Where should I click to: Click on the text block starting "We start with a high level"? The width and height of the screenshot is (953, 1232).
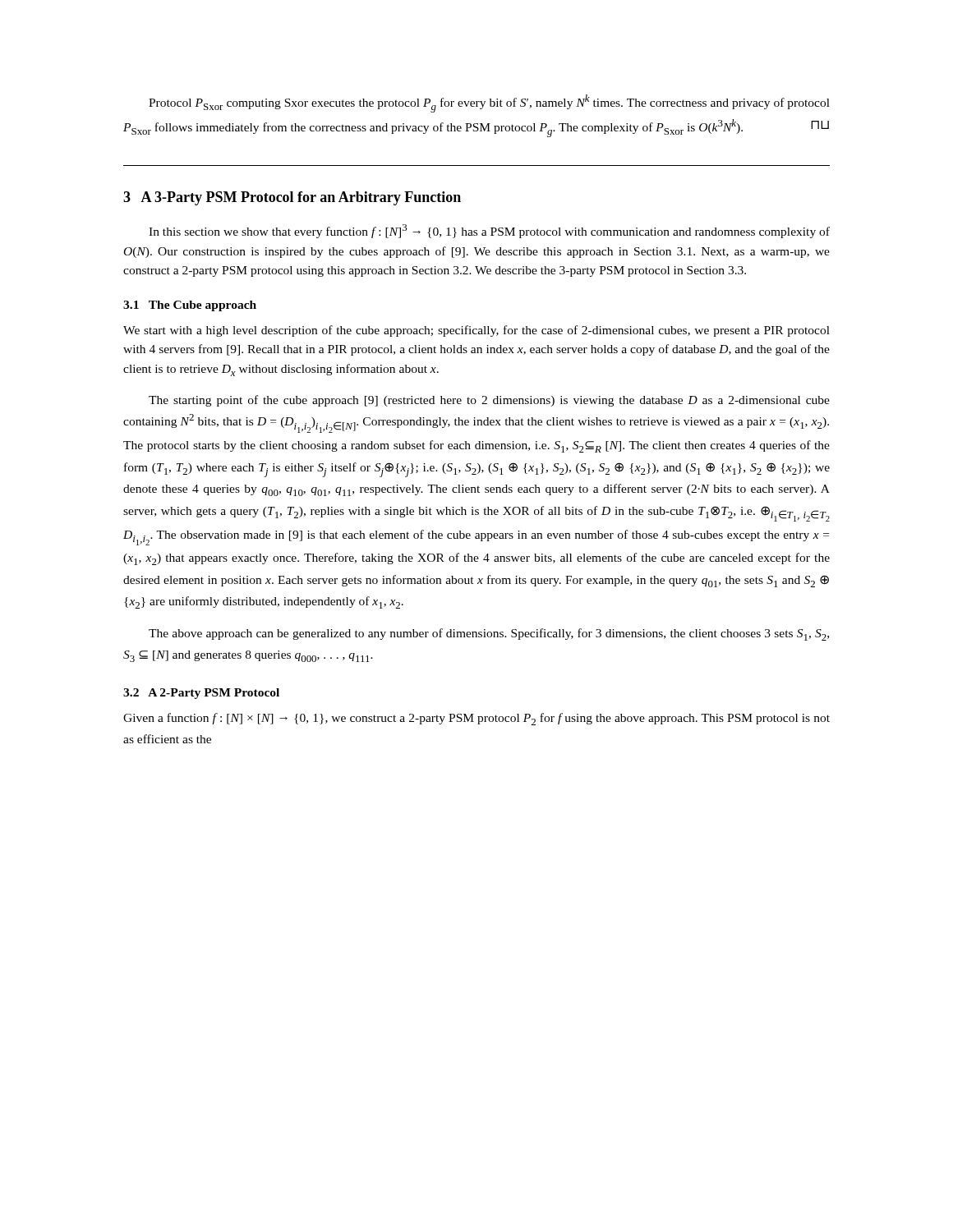coord(476,350)
